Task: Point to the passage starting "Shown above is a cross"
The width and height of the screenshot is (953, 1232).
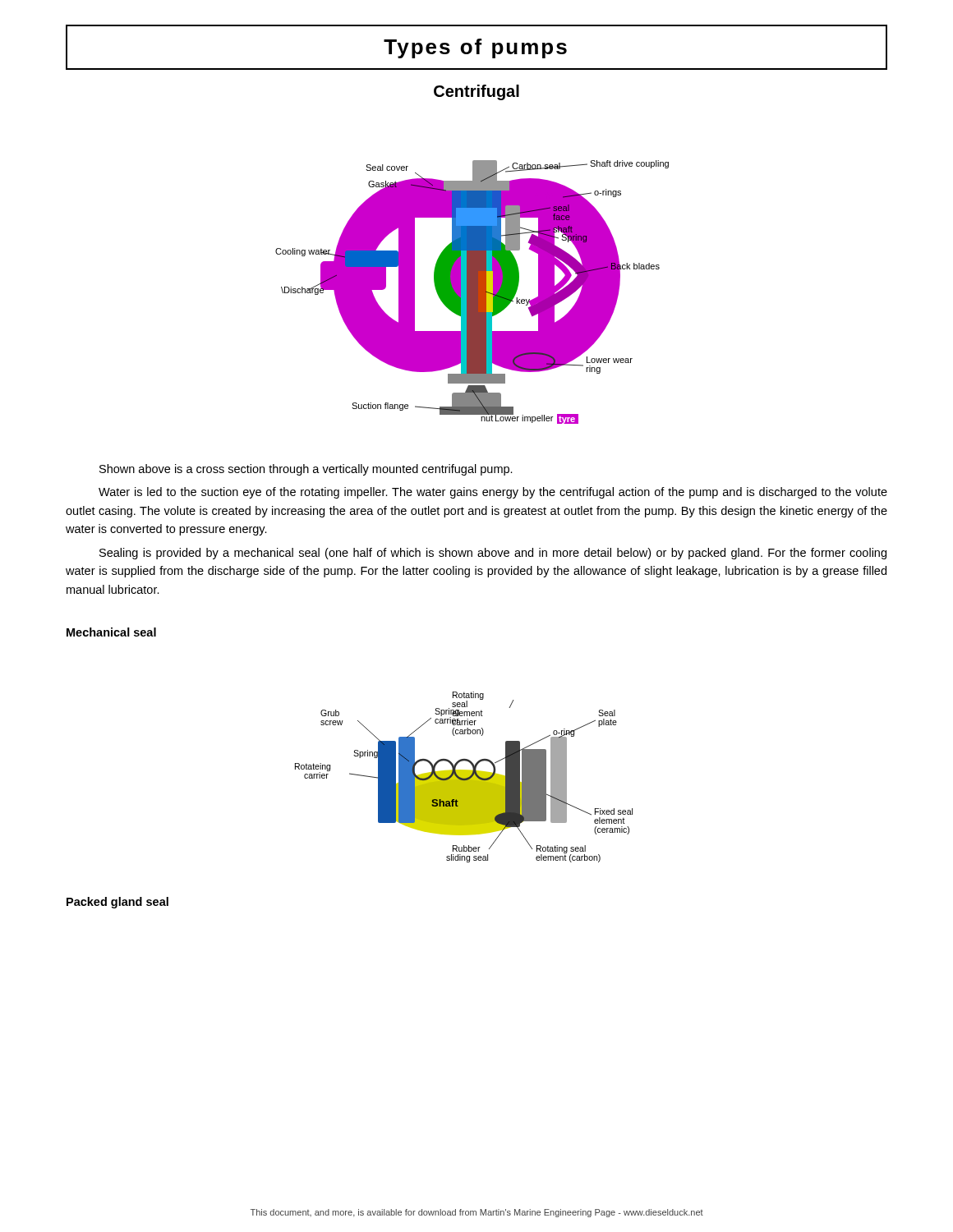Action: tap(306, 470)
